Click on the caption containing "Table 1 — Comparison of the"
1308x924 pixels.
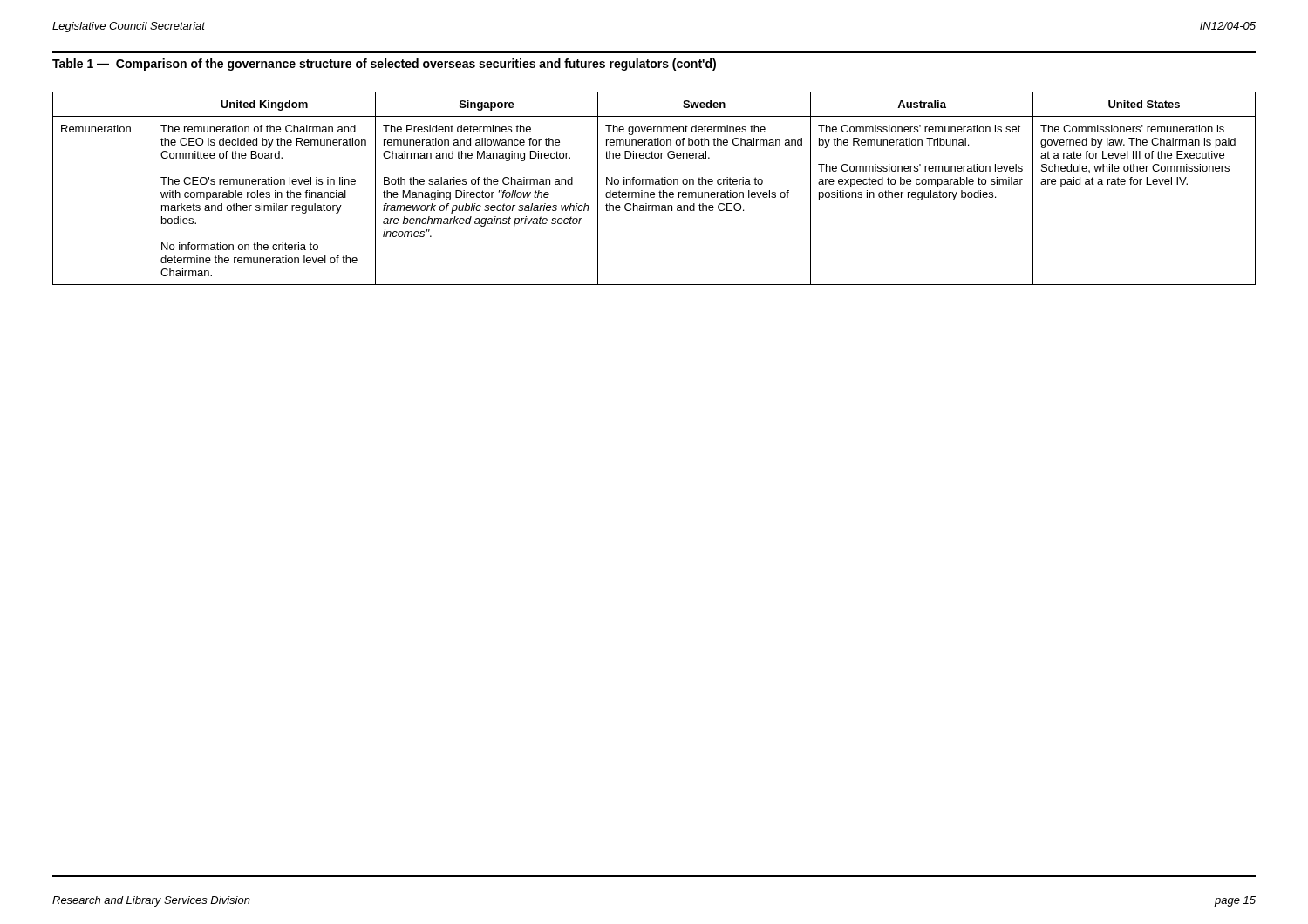654,64
